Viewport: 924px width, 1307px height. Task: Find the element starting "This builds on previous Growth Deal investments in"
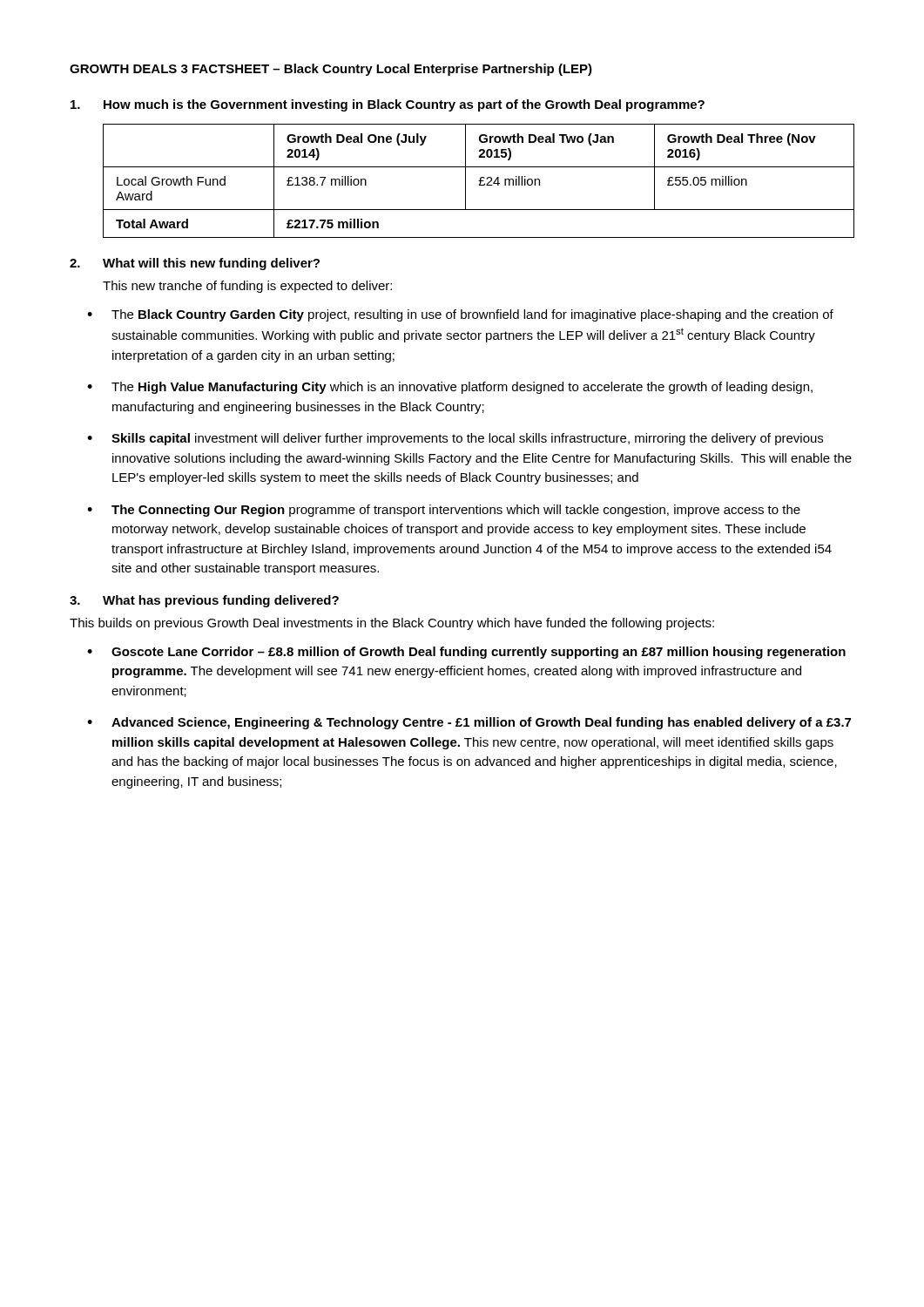click(x=392, y=623)
